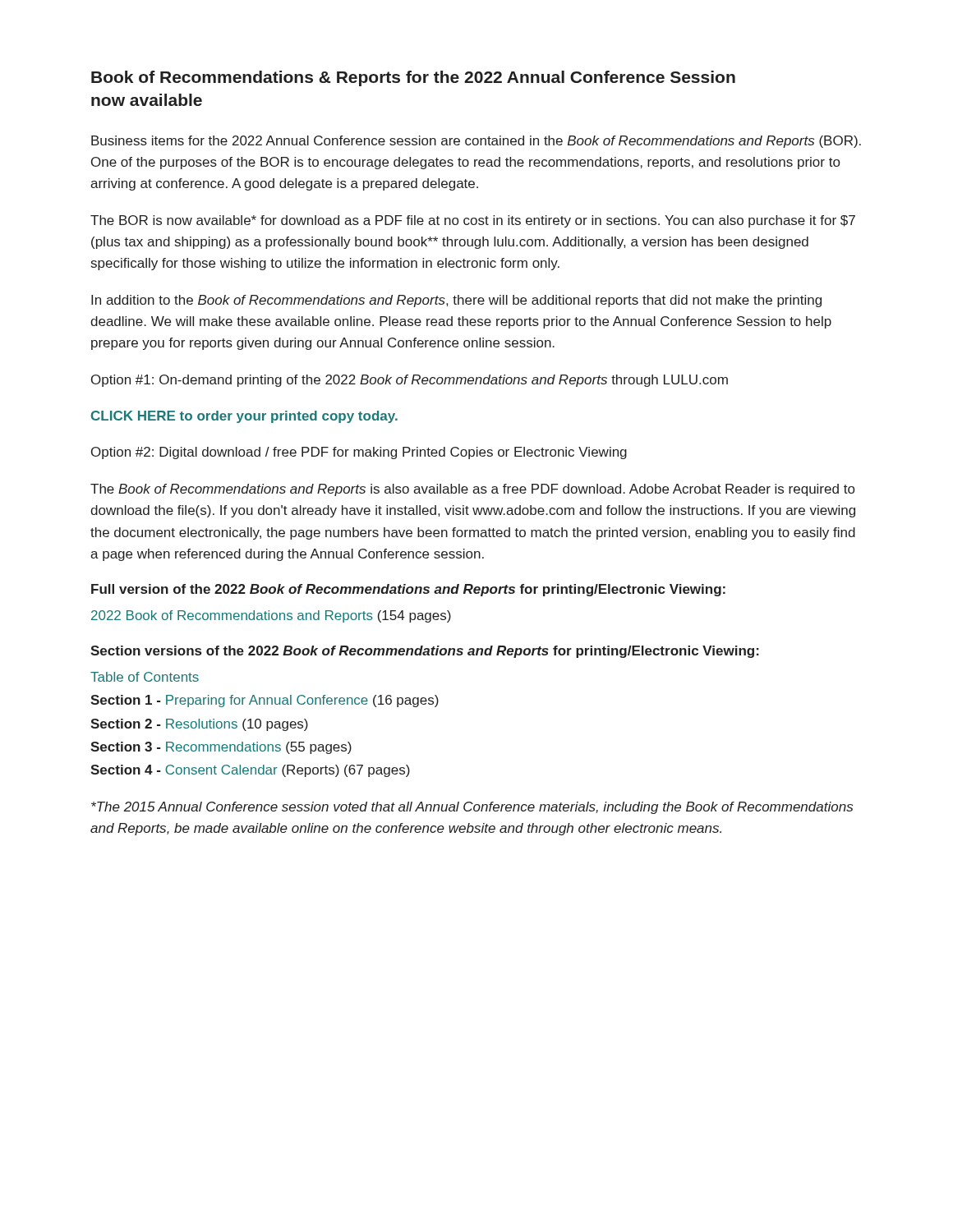Find the text block starting "Business items for the 2022 Annual"
This screenshot has width=953, height=1232.
pyautogui.click(x=476, y=162)
